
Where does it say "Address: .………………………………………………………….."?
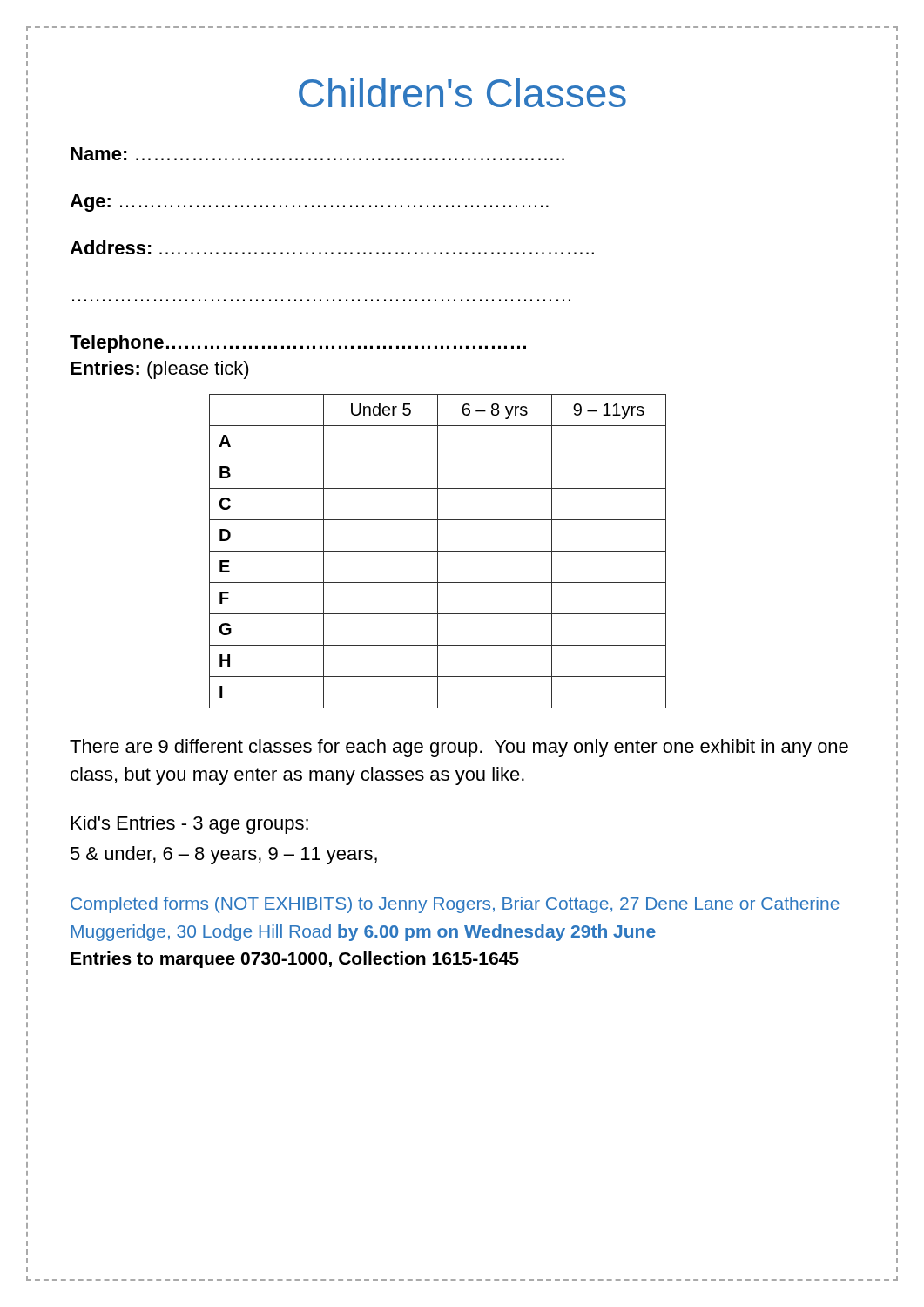(x=333, y=248)
